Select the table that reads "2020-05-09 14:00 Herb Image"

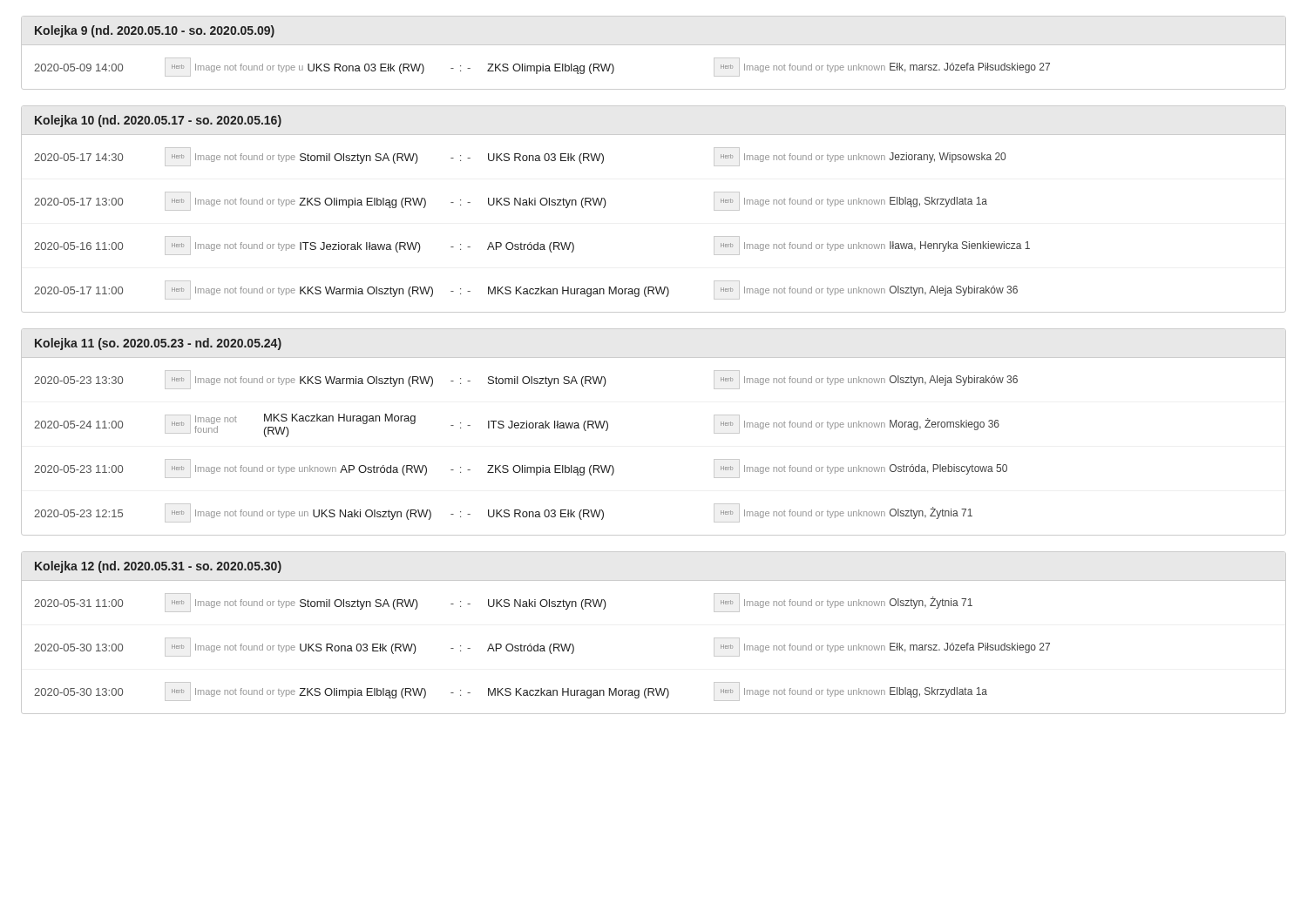pyautogui.click(x=654, y=67)
